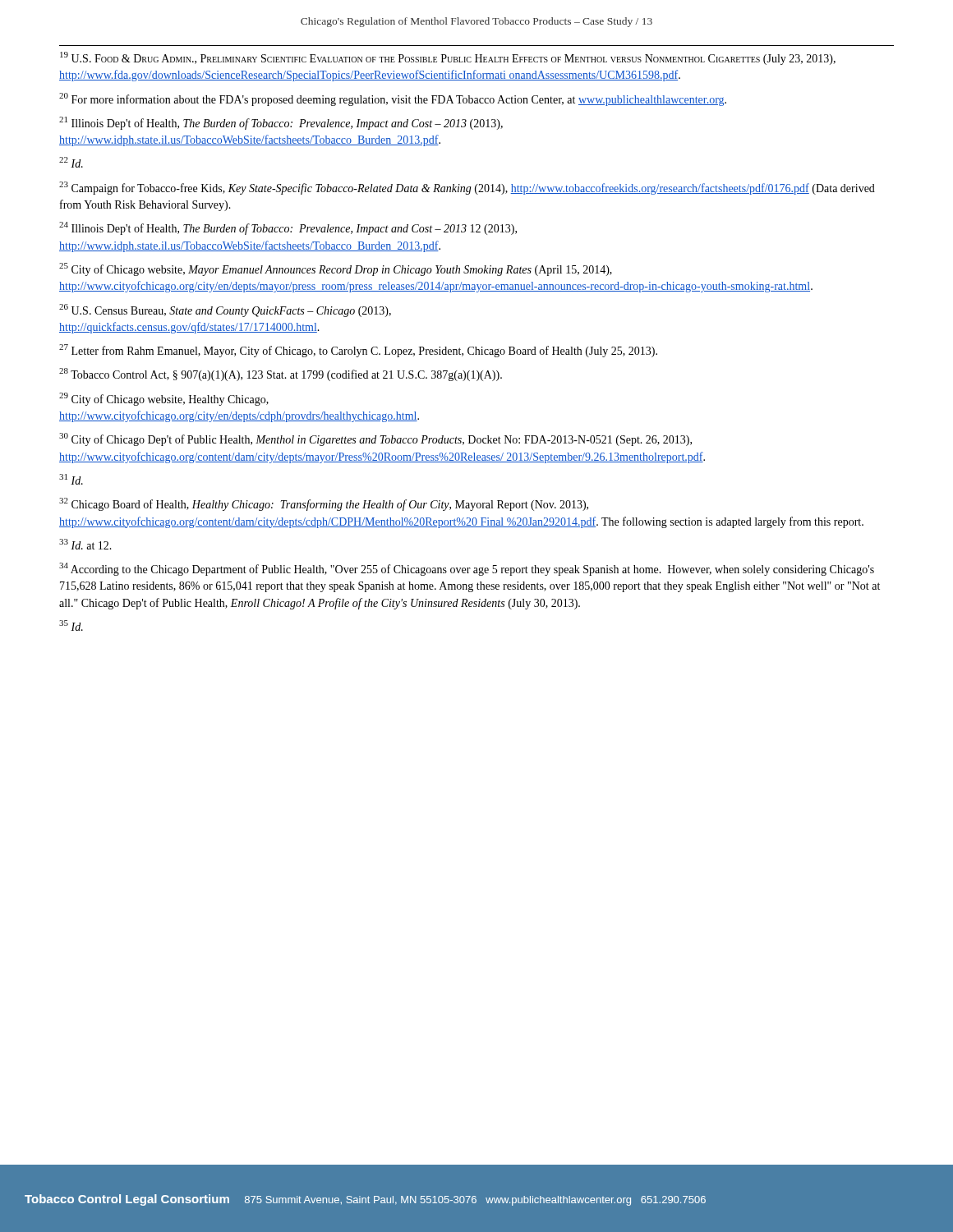The image size is (953, 1232).
Task: Find the passage starting "32 Chicago Board of Health, Healthy Chicago:"
Action: coord(462,512)
